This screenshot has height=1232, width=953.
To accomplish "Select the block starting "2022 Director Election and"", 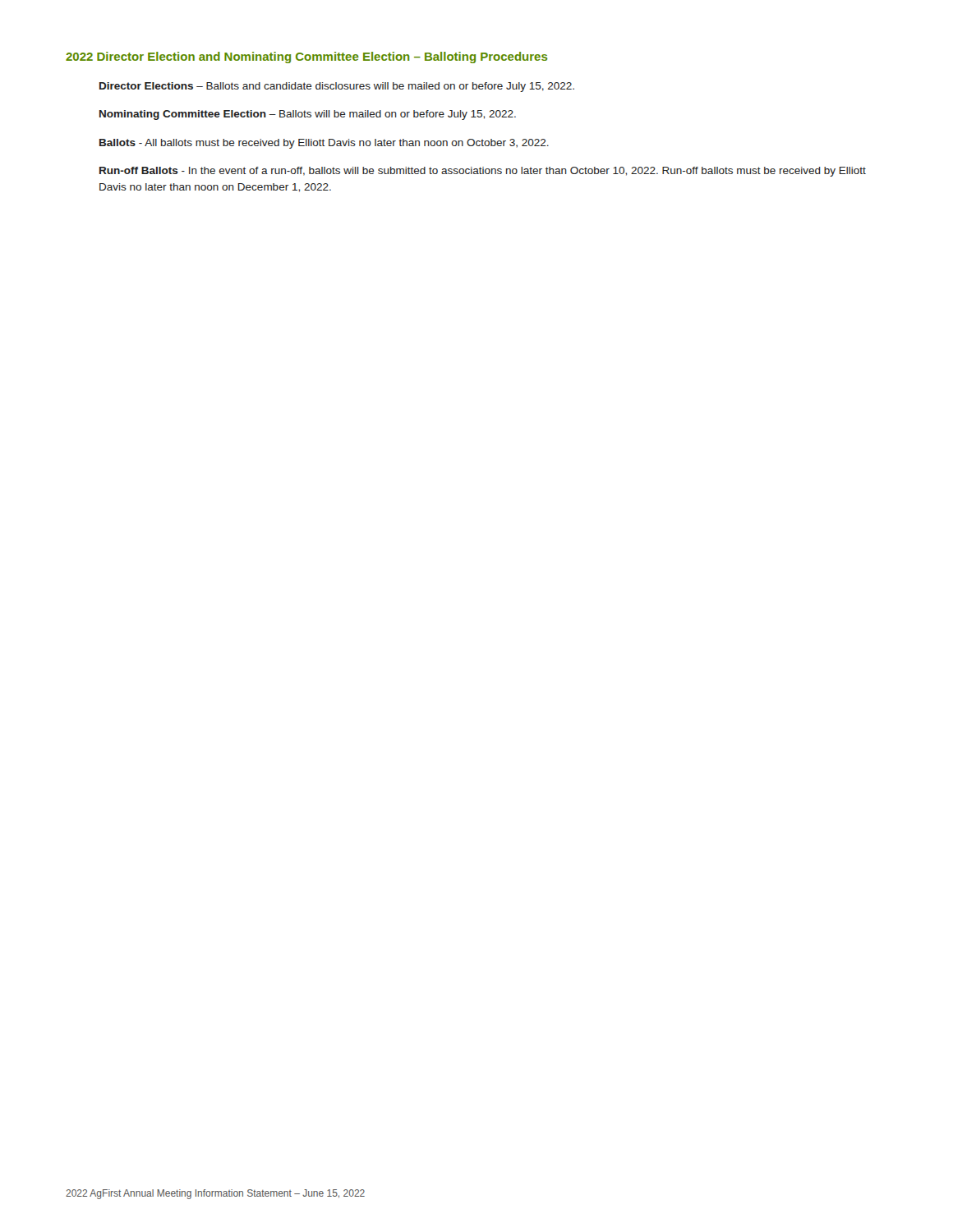I will 307,56.
